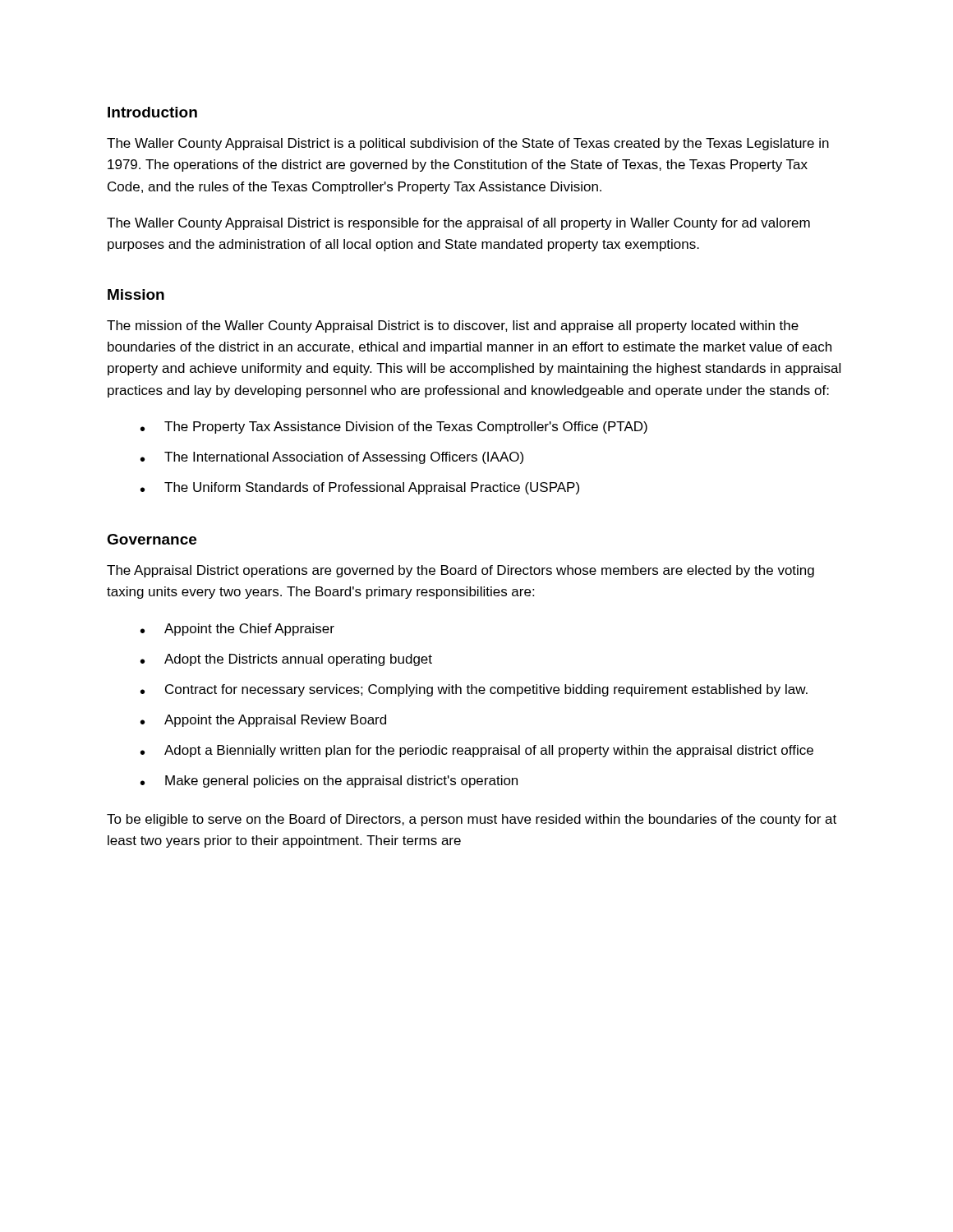Click the passage that begins "• The Property Tax Assistance Division of"
The height and width of the screenshot is (1232, 953).
click(493, 428)
